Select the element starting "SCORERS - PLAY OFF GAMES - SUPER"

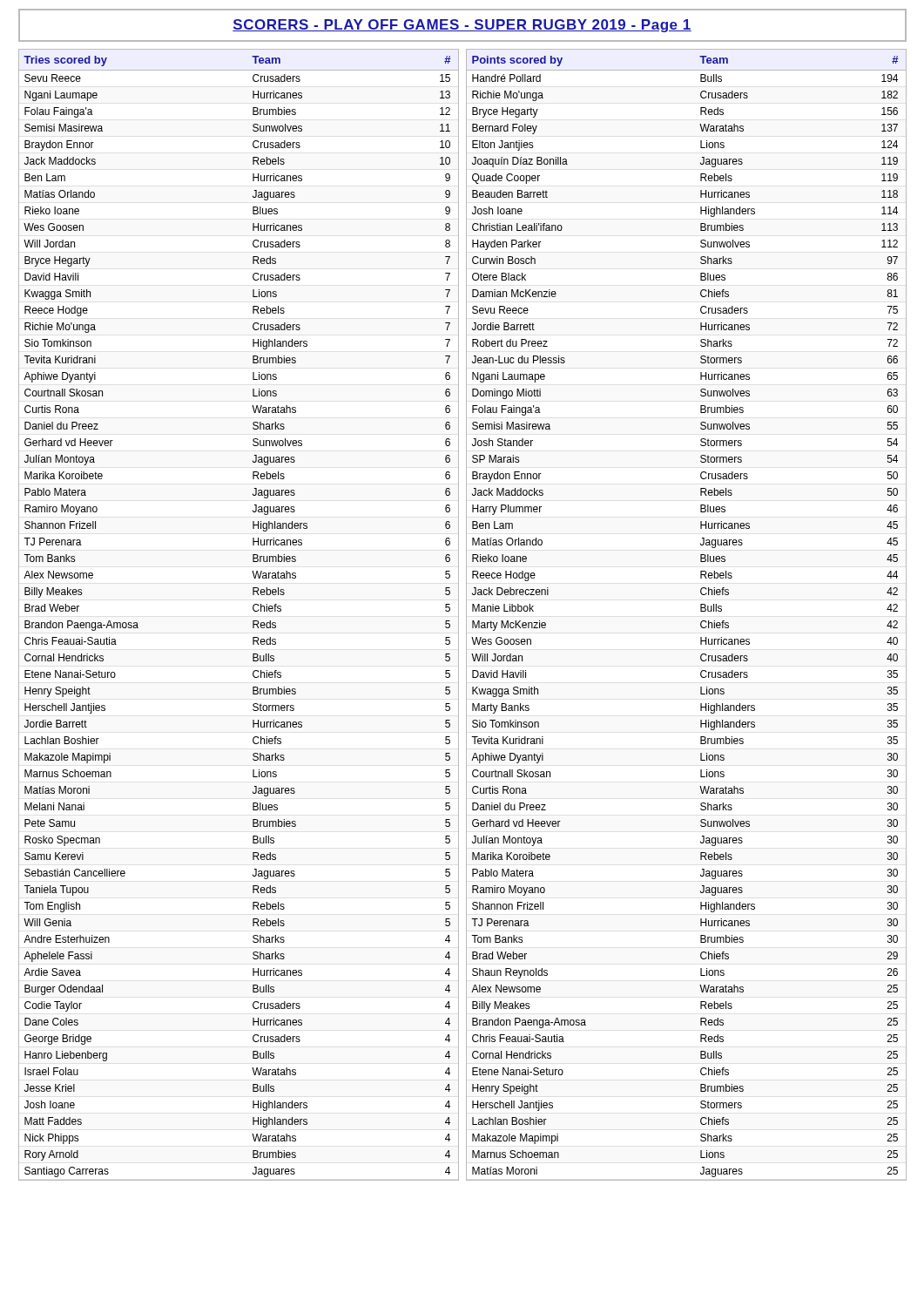(462, 25)
